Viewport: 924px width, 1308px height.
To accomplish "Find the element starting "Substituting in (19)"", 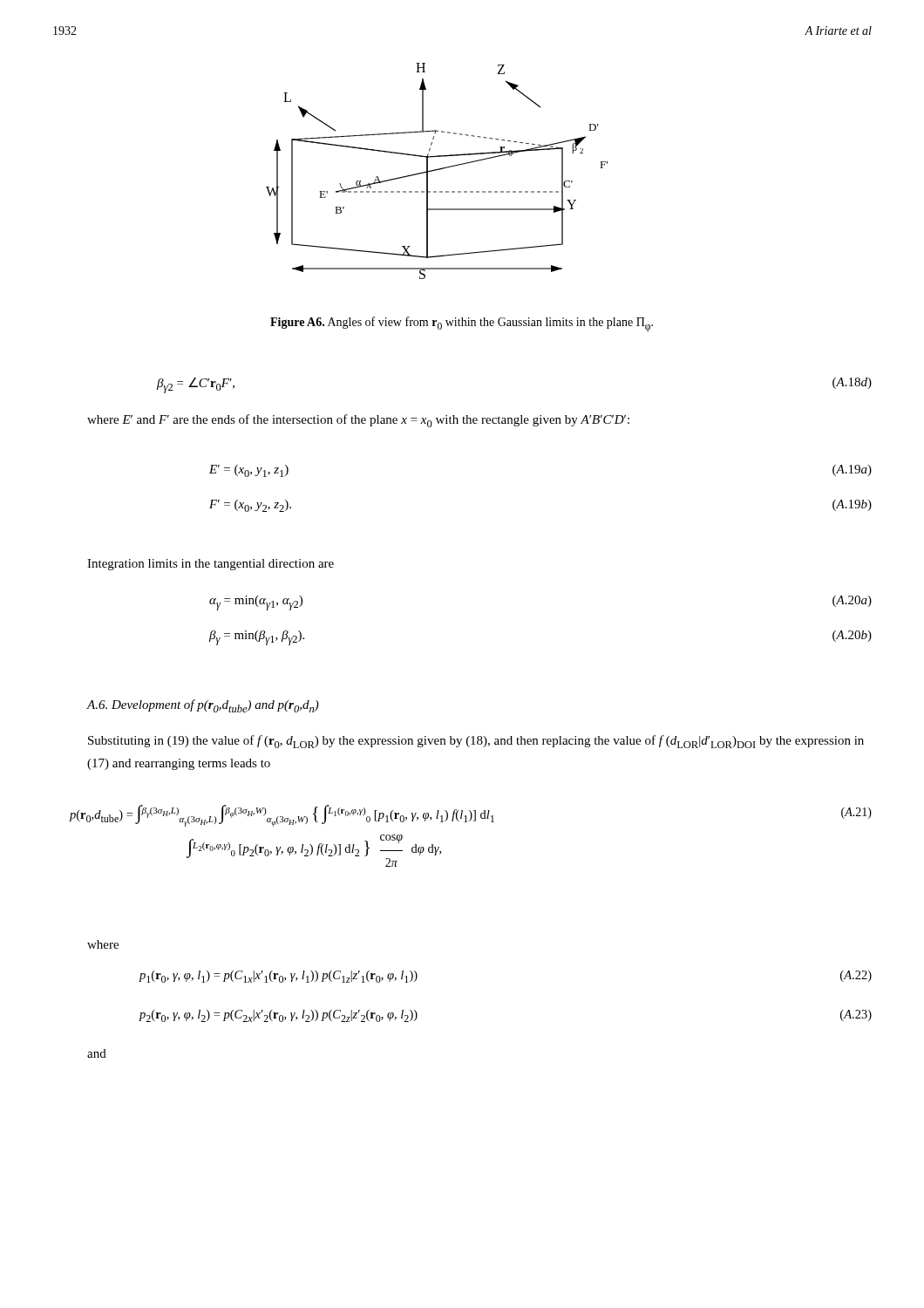I will (x=476, y=752).
